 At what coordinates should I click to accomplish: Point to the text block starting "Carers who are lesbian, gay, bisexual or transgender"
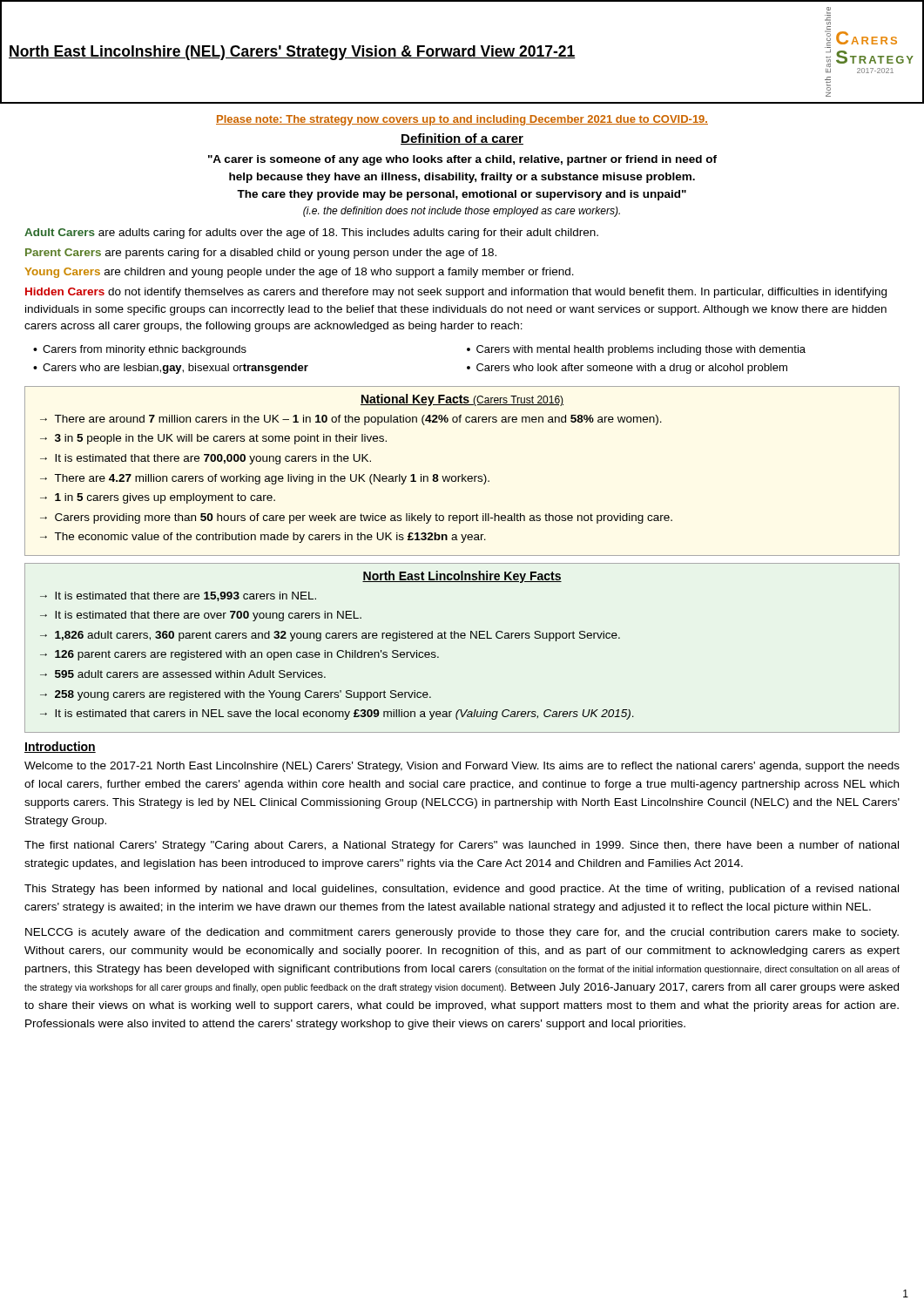coord(175,368)
